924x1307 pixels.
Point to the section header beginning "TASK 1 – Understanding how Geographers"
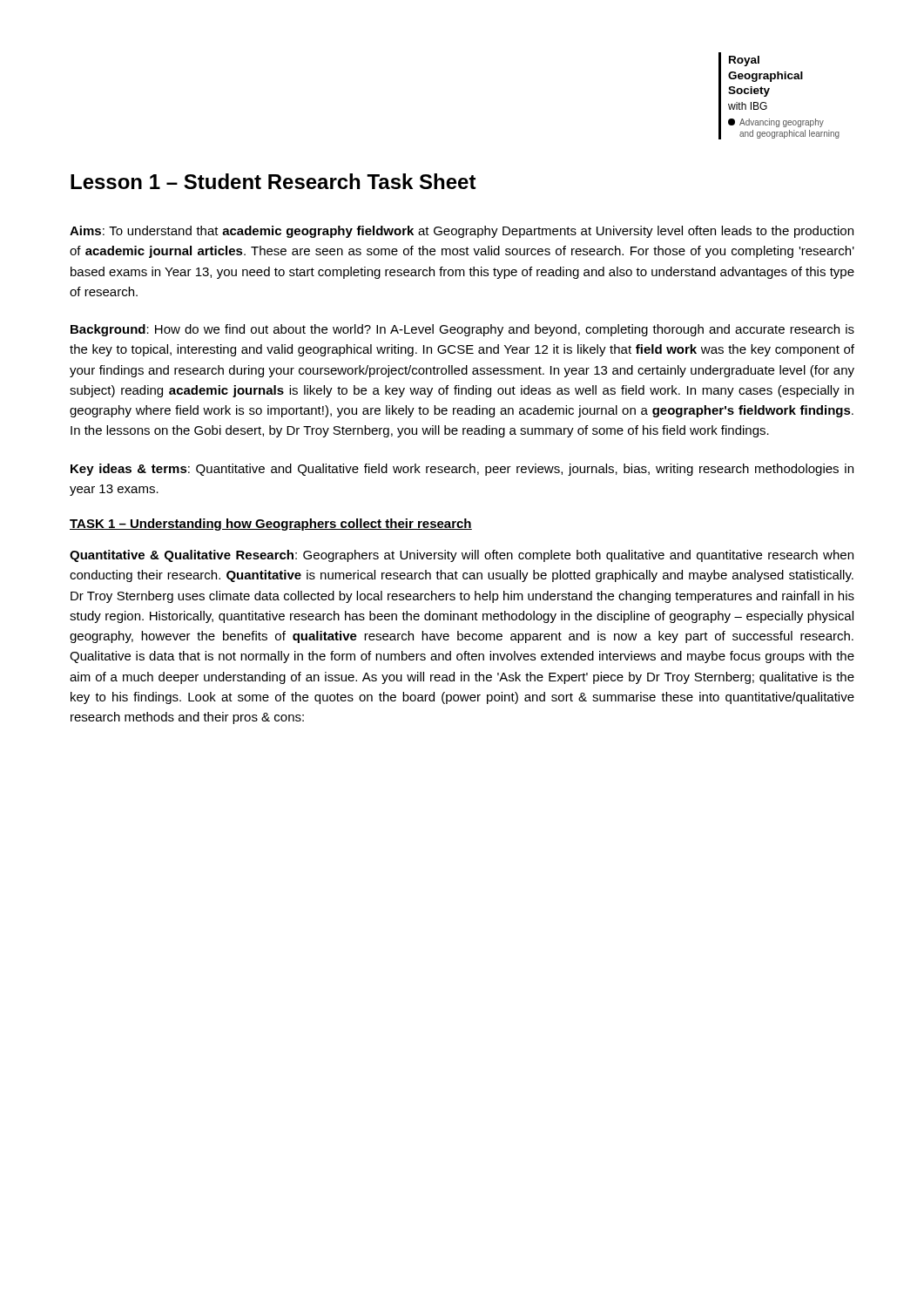pyautogui.click(x=462, y=523)
